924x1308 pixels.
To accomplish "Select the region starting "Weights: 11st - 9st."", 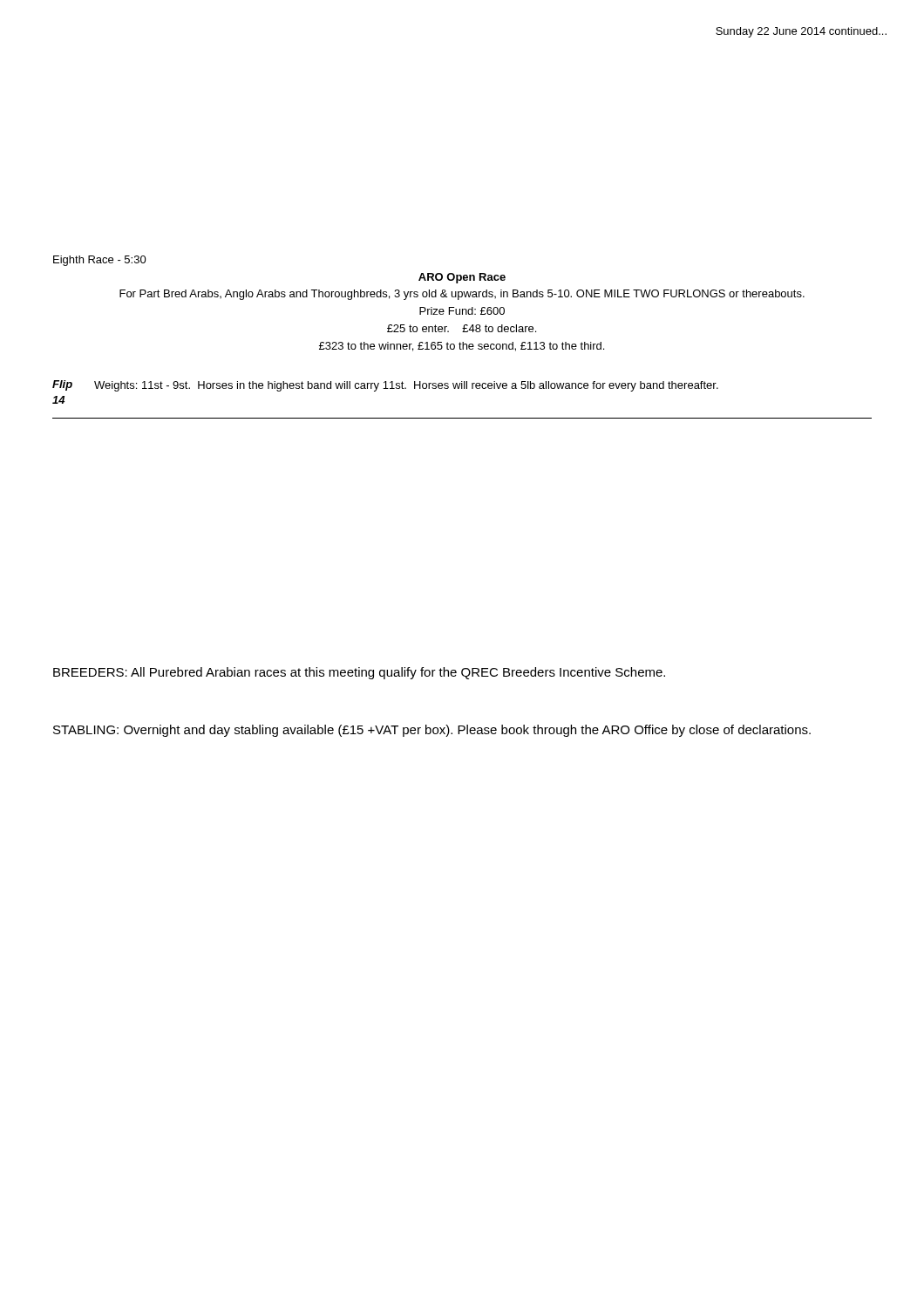I will click(406, 385).
